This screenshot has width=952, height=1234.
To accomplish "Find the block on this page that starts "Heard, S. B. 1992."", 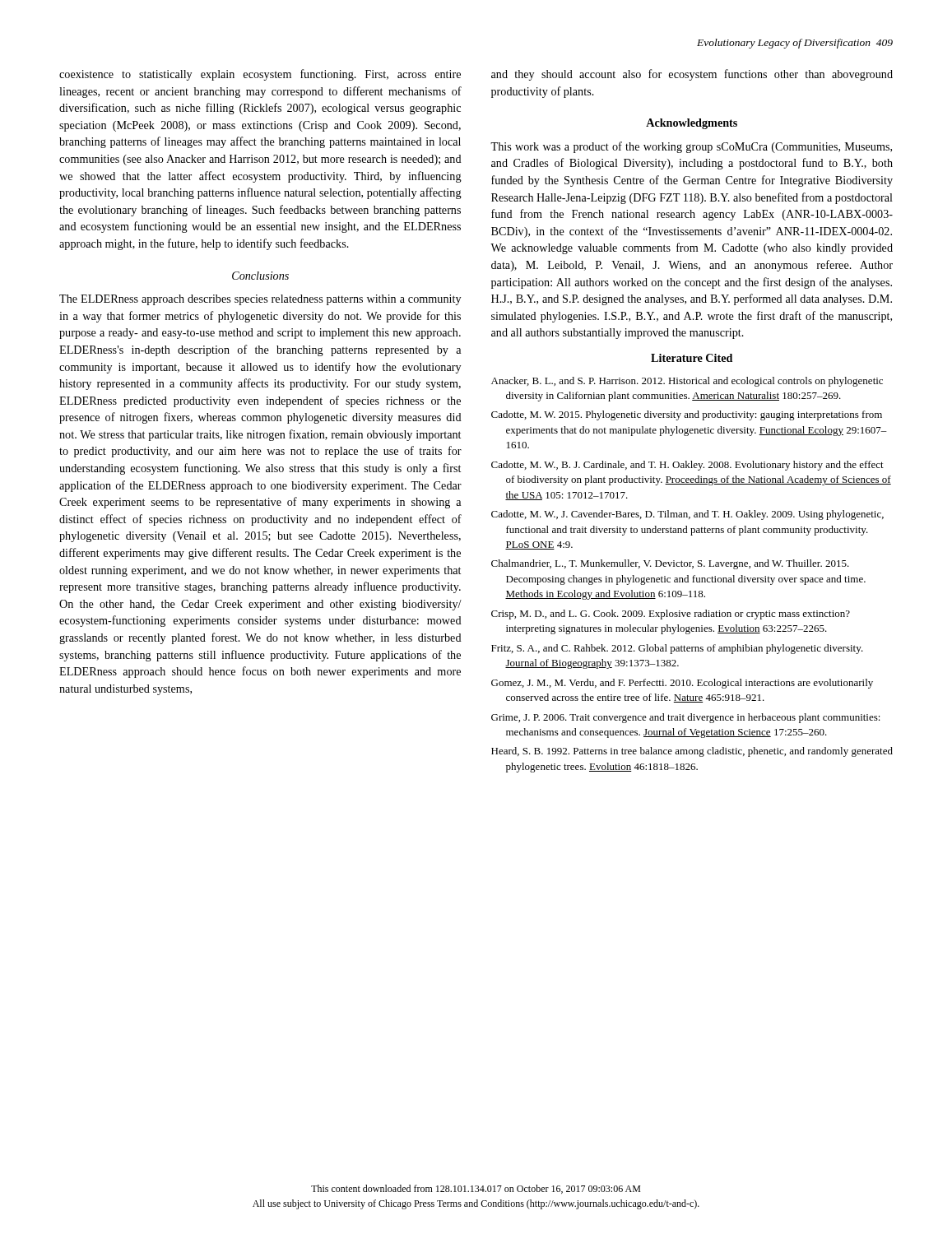I will pyautogui.click(x=692, y=759).
